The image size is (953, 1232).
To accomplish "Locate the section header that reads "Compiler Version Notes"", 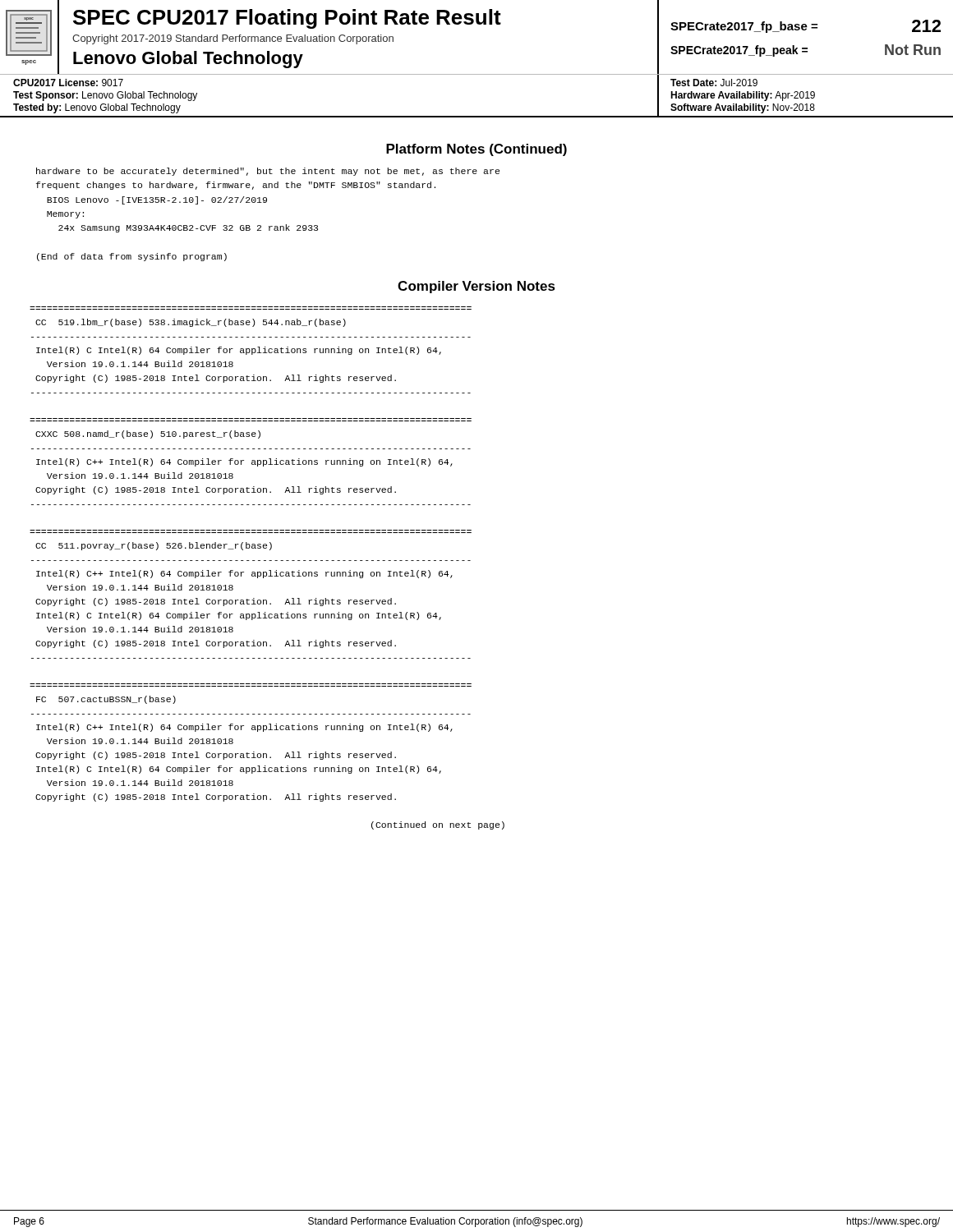I will tap(476, 286).
